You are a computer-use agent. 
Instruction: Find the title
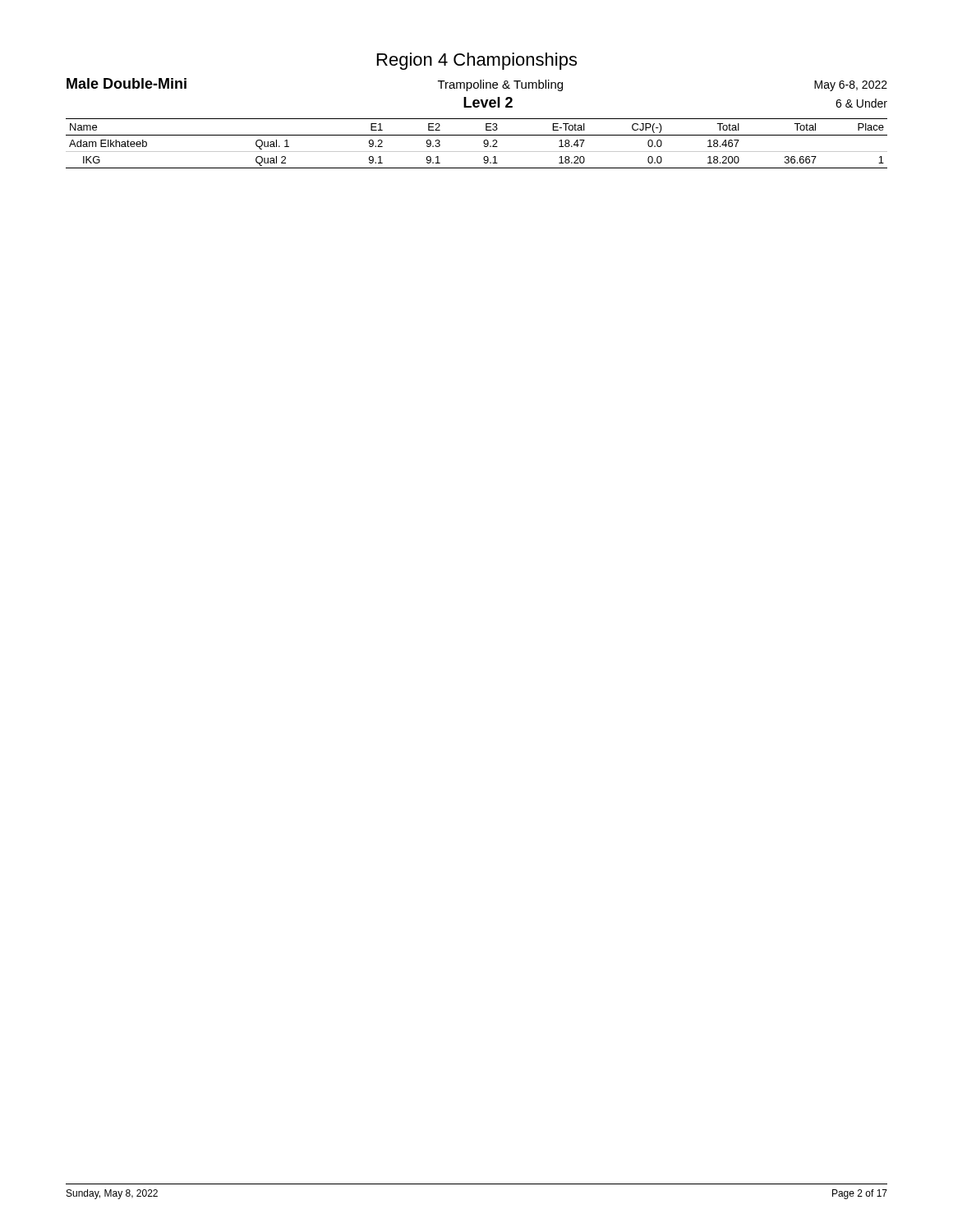[476, 60]
